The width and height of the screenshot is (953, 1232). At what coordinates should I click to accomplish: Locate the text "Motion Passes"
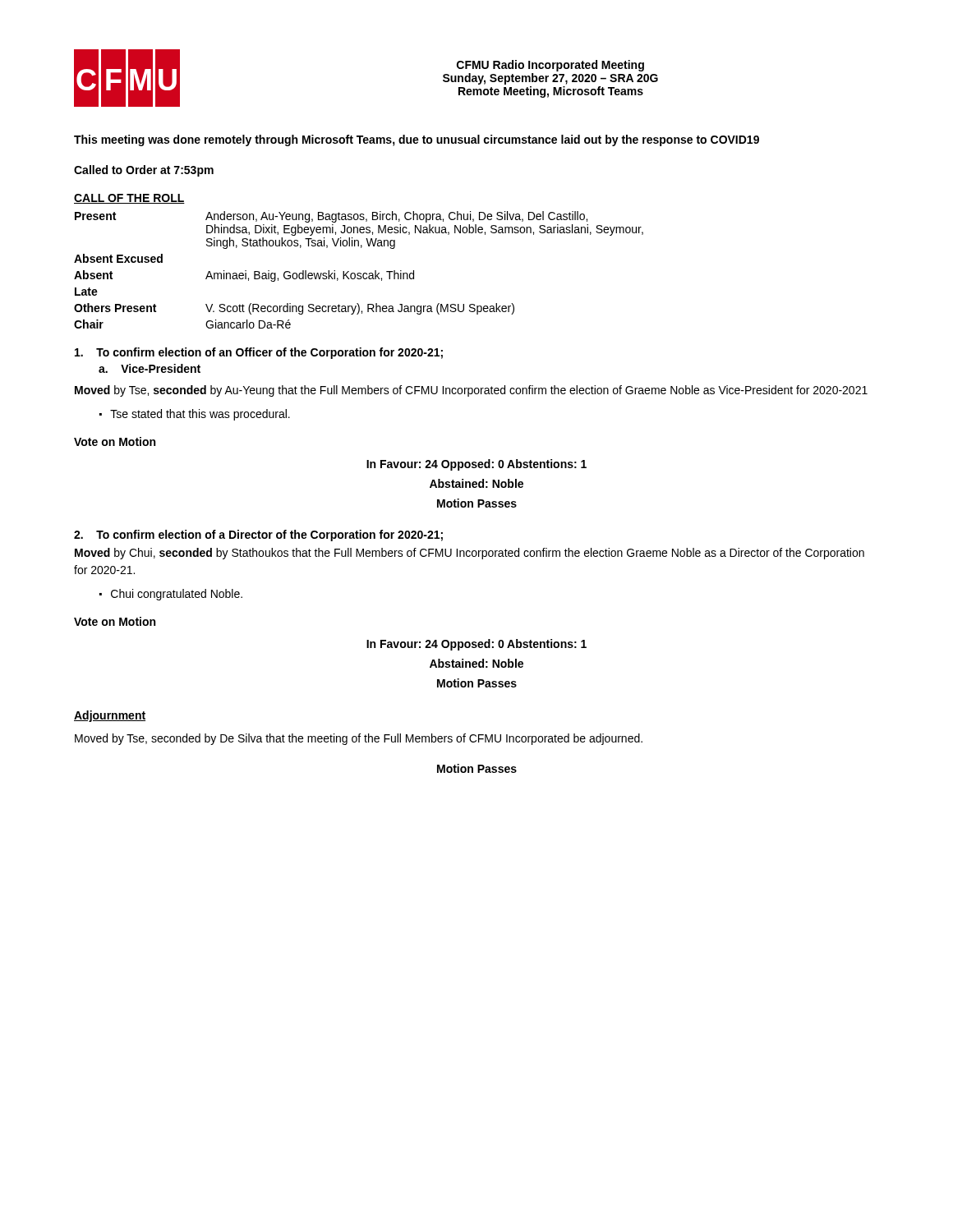[x=476, y=769]
